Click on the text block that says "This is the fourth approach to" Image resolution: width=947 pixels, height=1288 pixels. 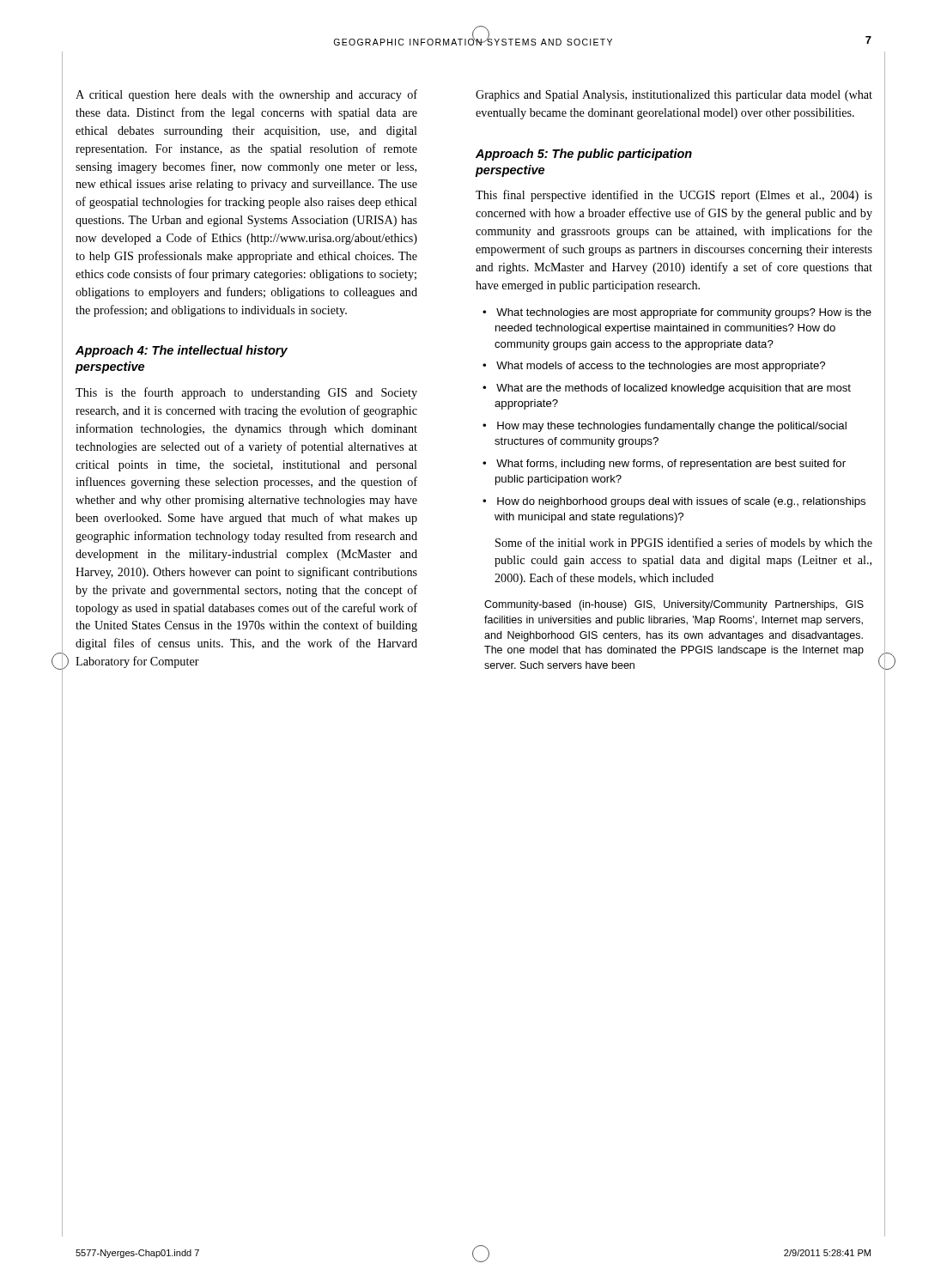tap(246, 527)
